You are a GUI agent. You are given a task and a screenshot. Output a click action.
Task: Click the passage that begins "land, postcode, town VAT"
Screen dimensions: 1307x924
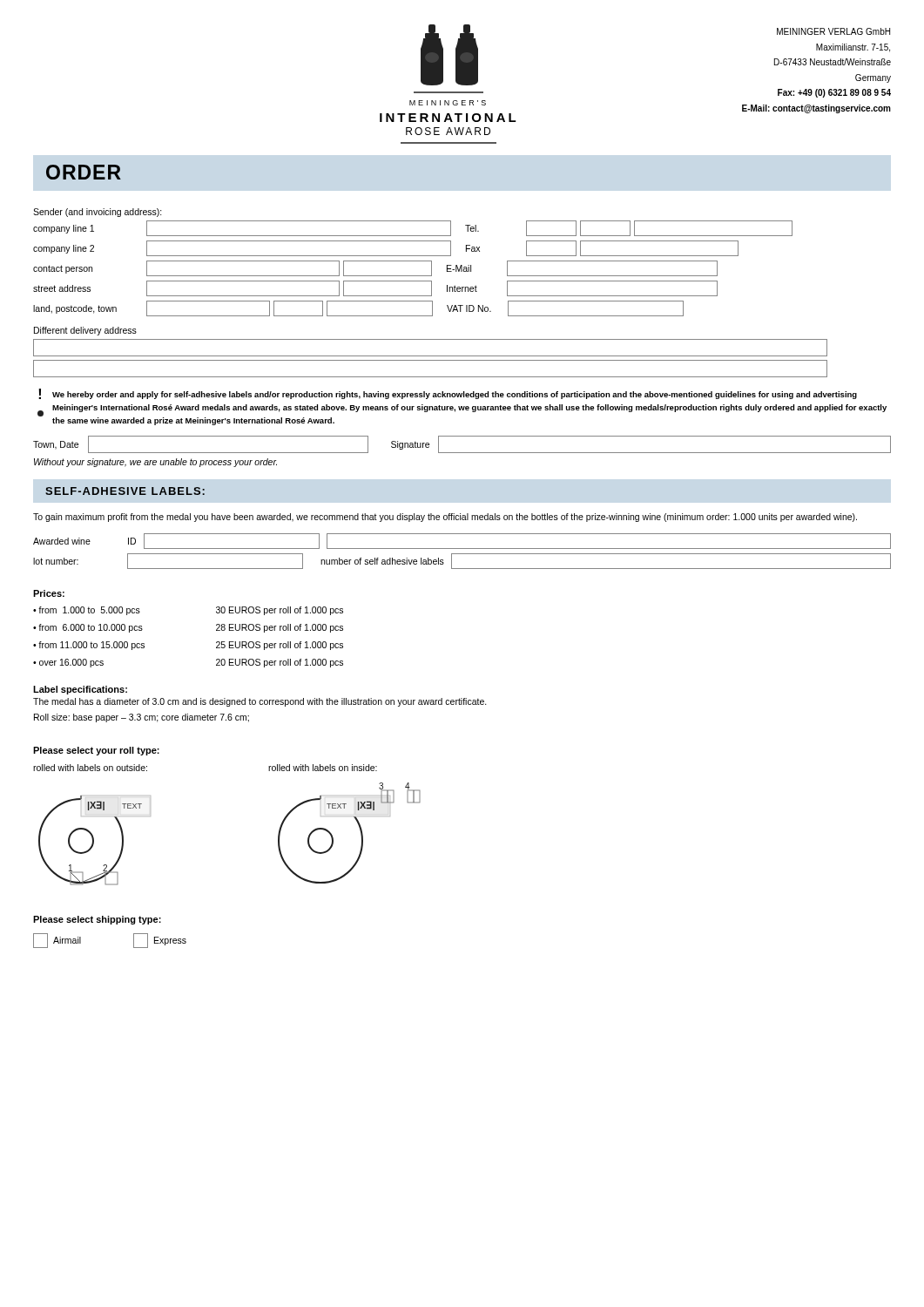pos(358,308)
